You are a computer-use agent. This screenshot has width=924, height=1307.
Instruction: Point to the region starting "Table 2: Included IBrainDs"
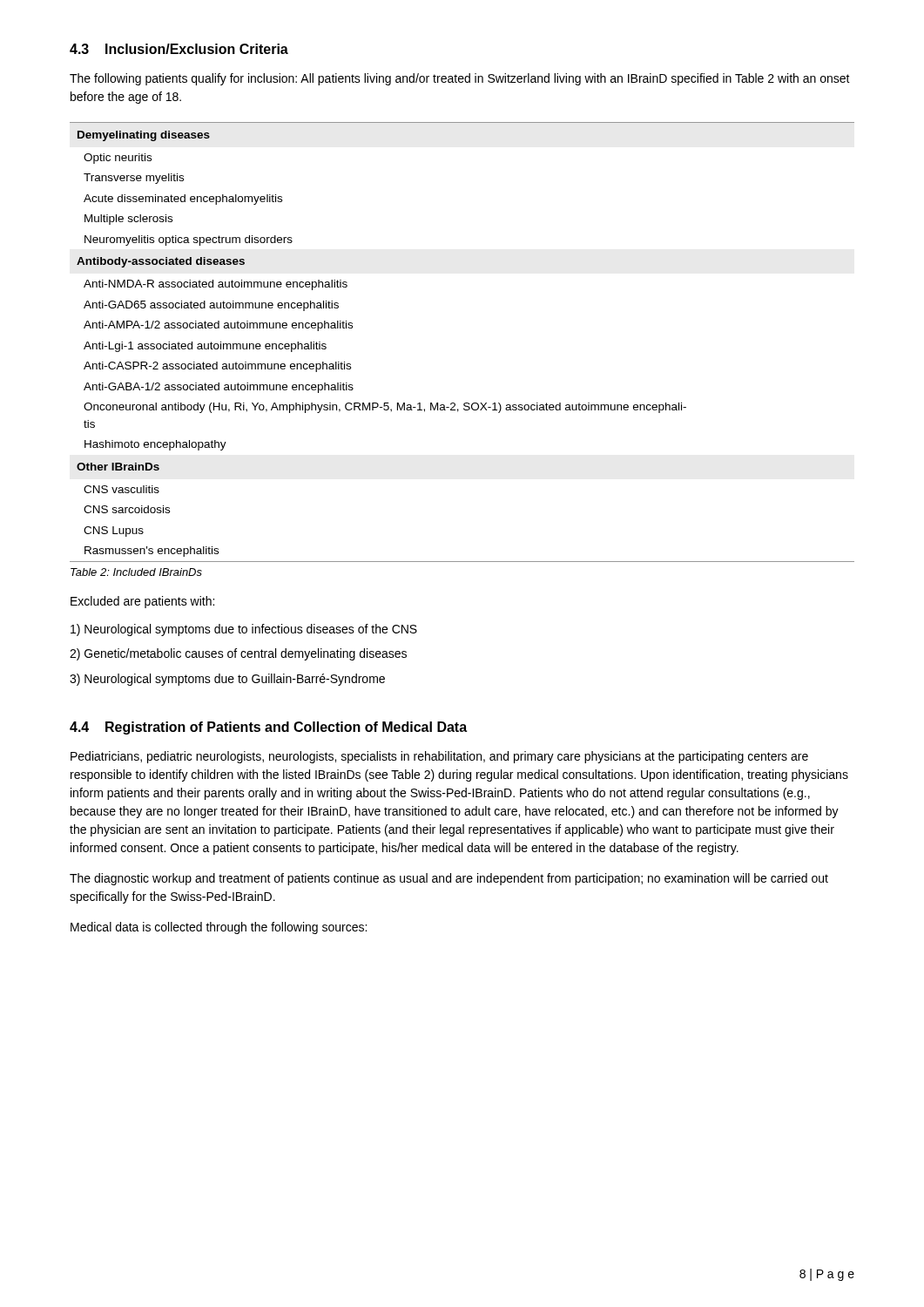[x=136, y=572]
